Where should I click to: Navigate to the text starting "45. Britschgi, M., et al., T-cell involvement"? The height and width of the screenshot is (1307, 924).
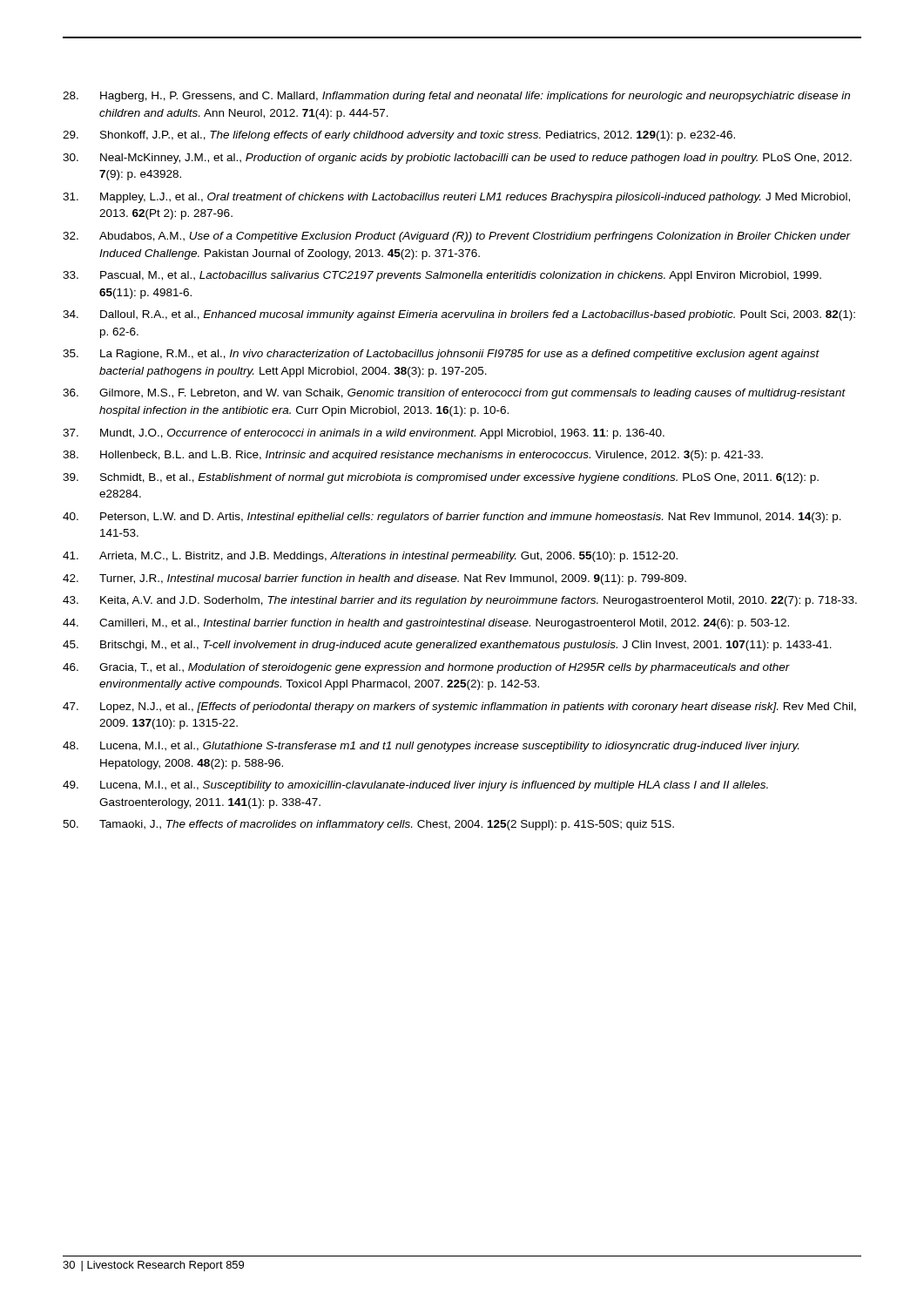point(462,645)
